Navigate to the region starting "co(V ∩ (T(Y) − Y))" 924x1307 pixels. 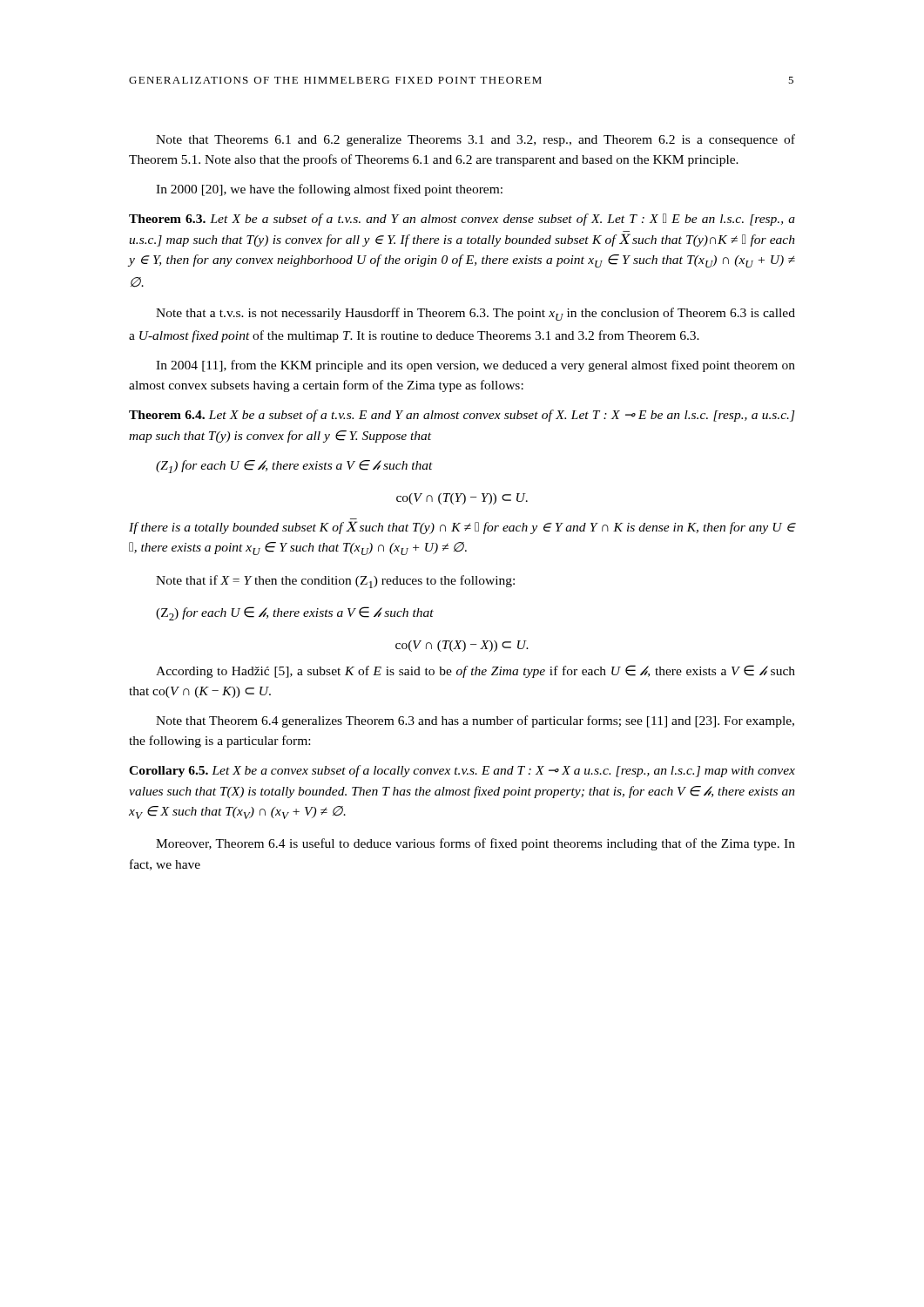pyautogui.click(x=462, y=497)
